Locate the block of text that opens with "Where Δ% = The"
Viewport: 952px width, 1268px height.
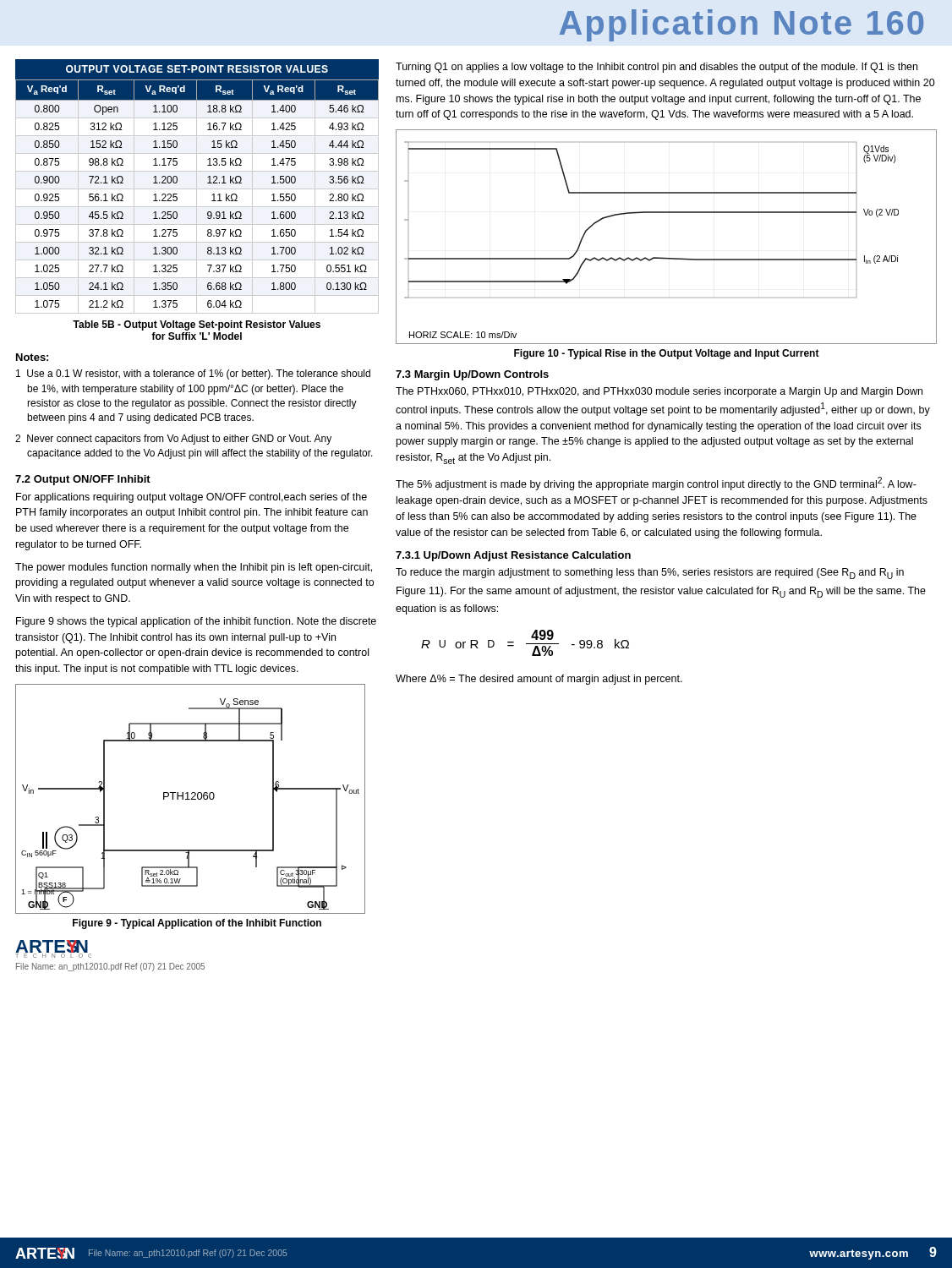click(539, 679)
